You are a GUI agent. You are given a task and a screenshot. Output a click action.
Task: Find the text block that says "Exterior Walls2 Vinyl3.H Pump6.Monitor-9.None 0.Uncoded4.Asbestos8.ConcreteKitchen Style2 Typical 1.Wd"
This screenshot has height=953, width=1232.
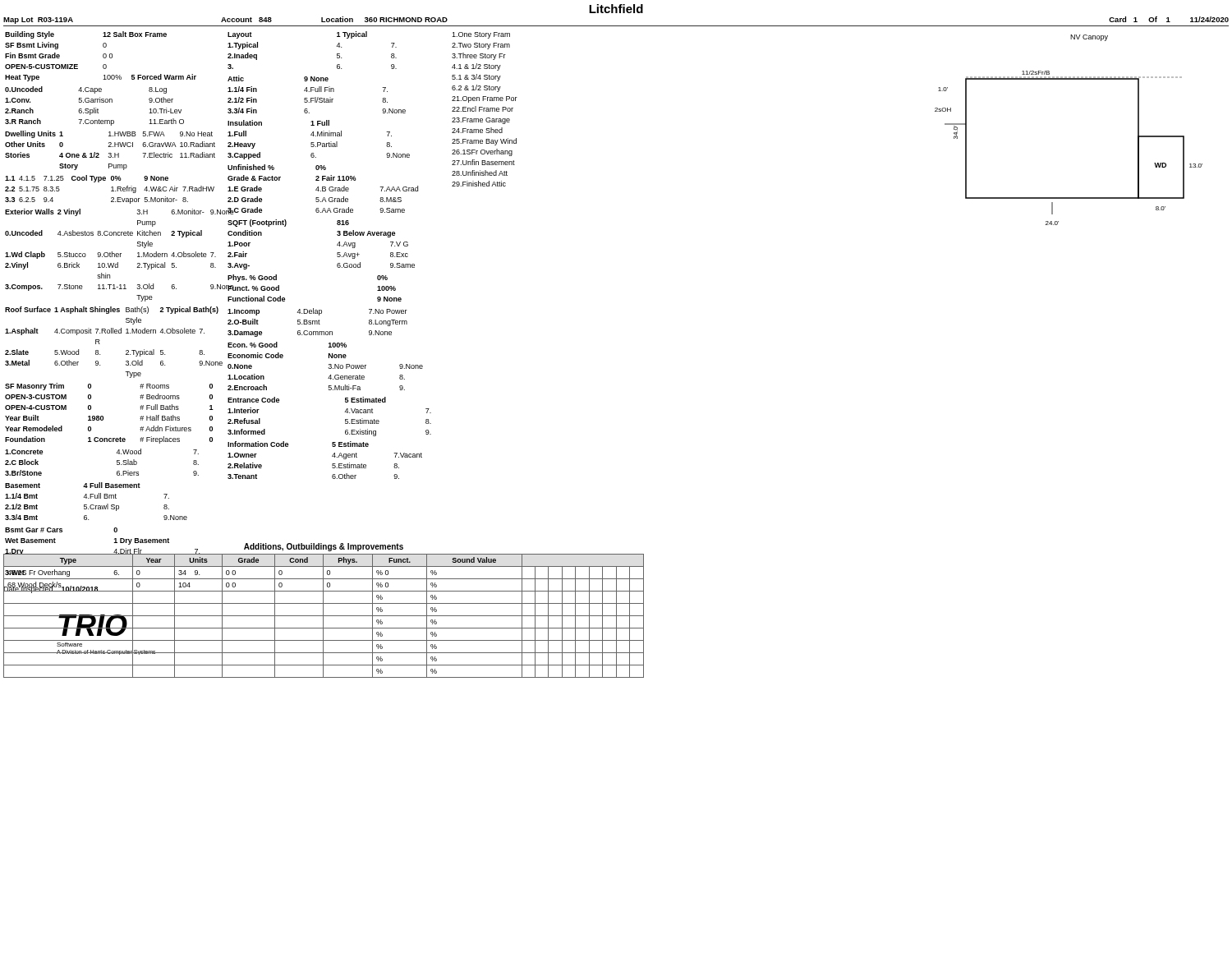[x=110, y=255]
